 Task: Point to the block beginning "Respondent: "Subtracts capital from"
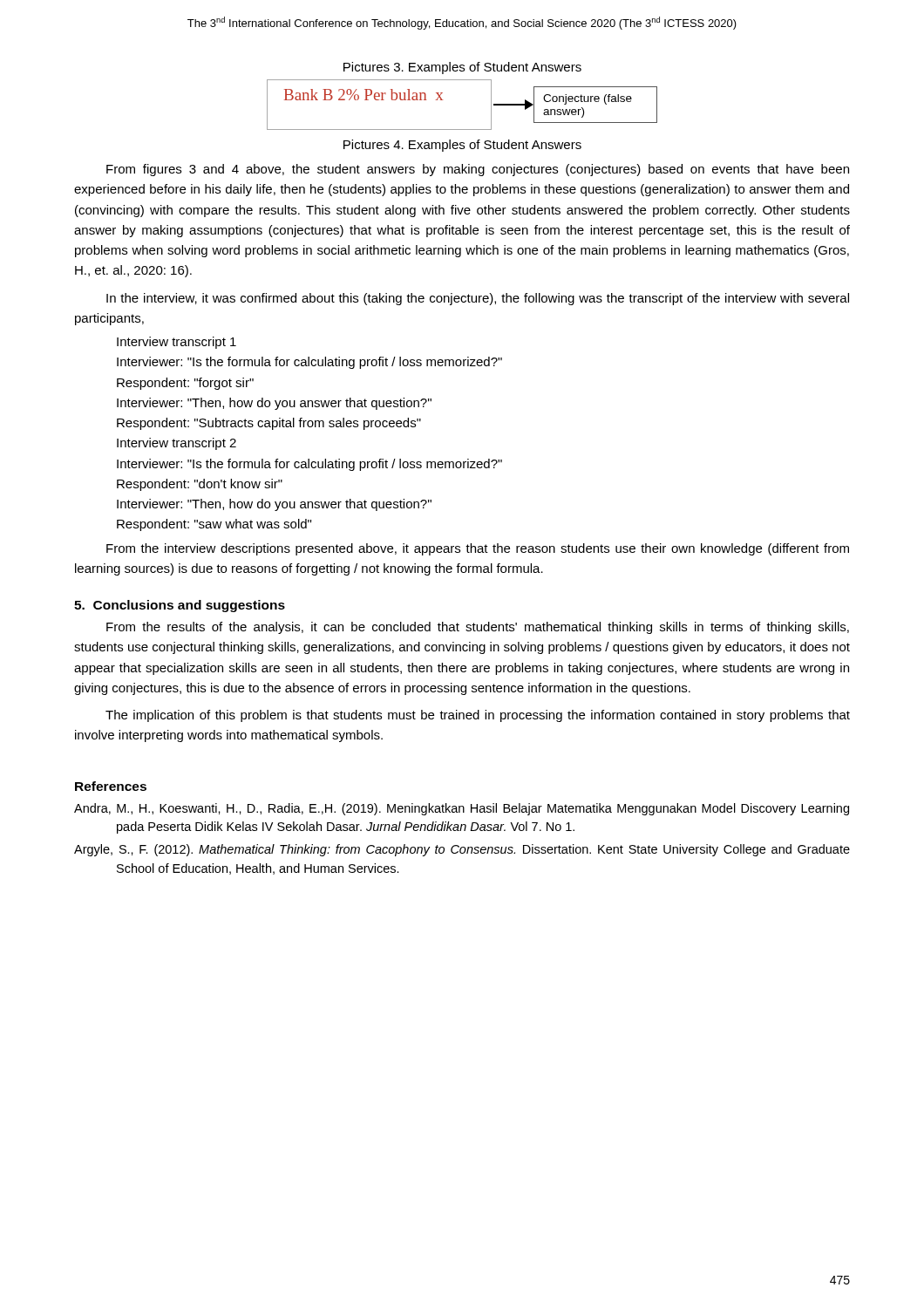coord(269,422)
